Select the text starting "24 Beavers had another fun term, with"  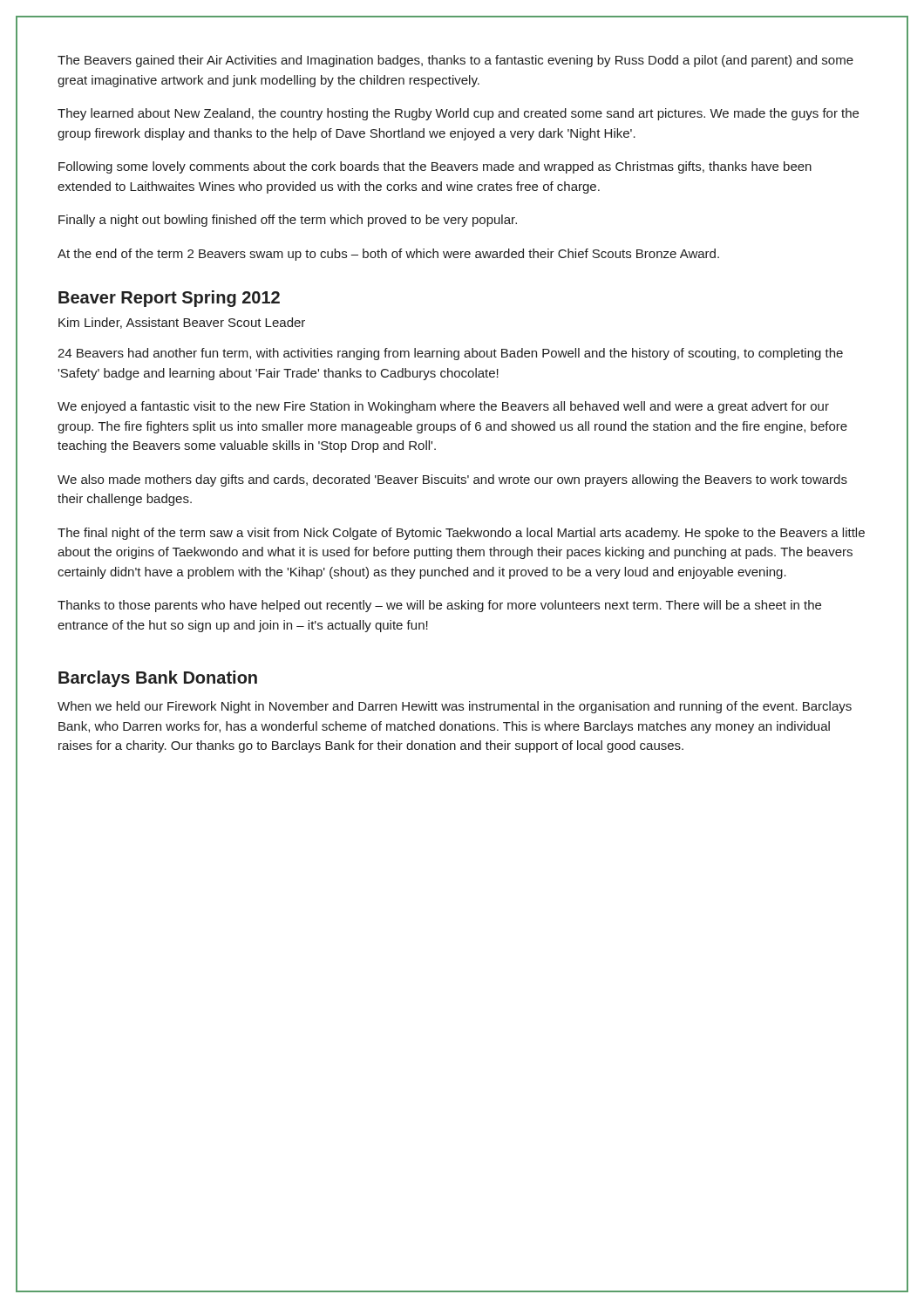450,363
